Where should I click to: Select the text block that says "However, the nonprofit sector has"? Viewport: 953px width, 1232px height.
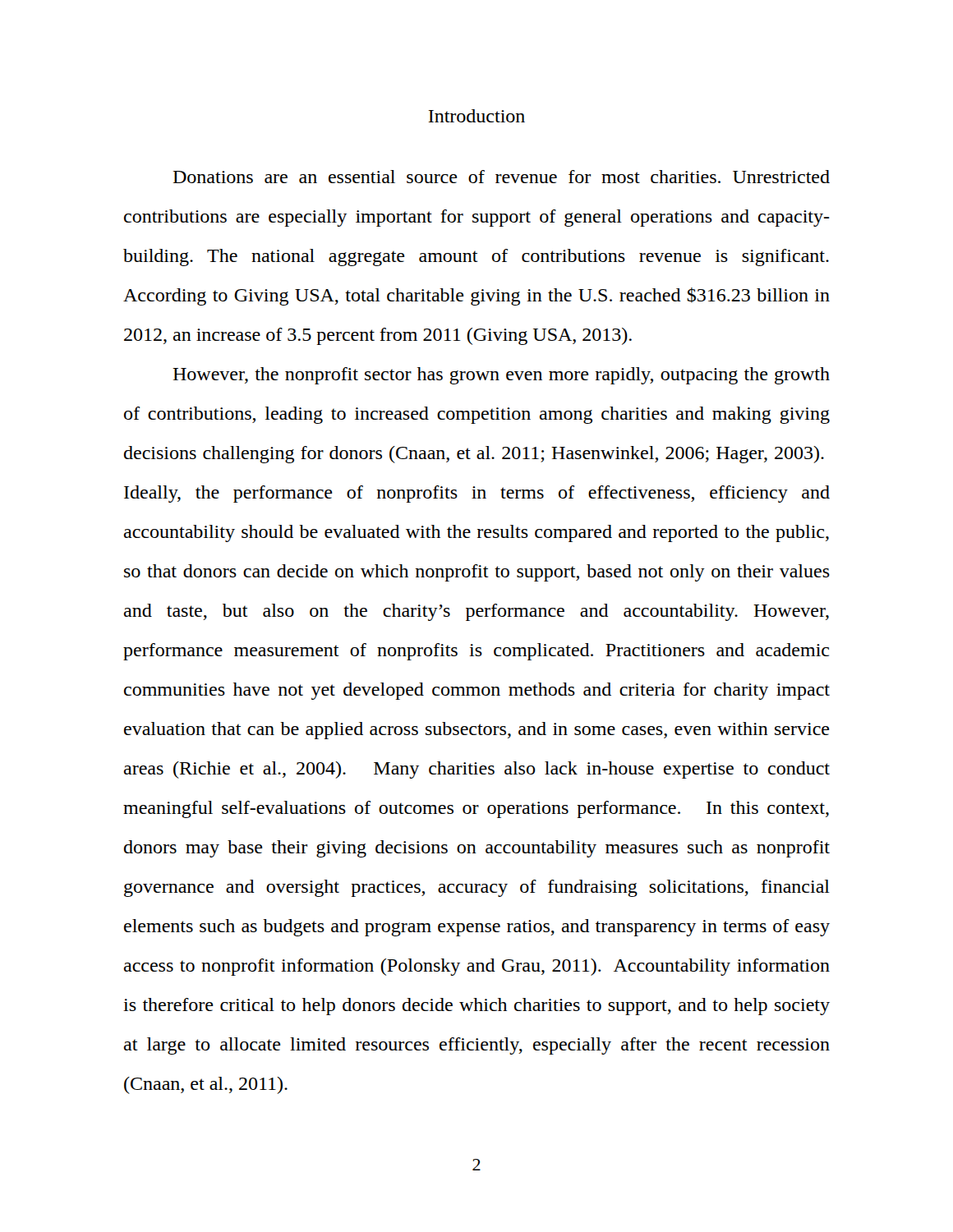(476, 729)
